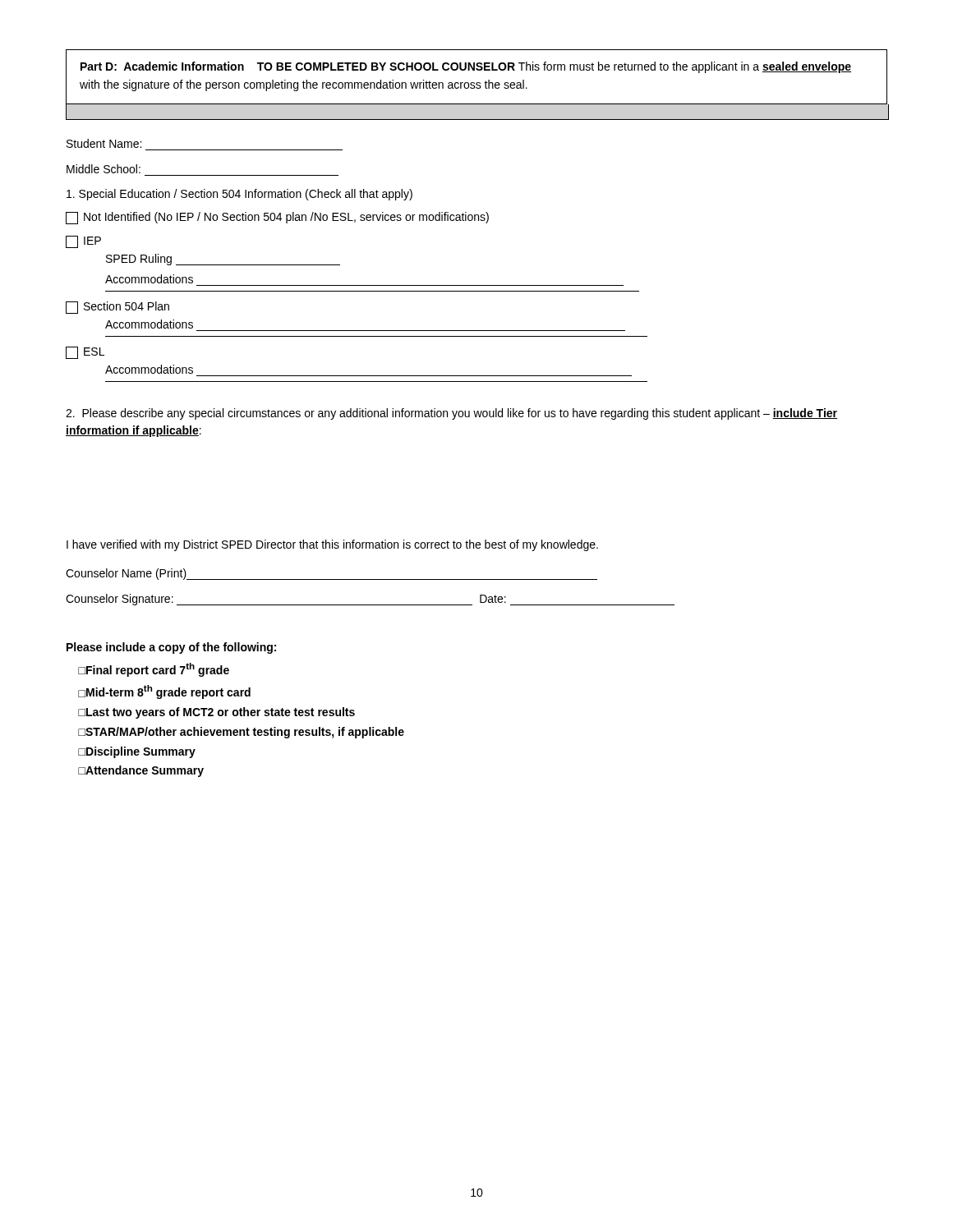Click the passage that begins "Please describe any"
The width and height of the screenshot is (953, 1232).
pyautogui.click(x=451, y=422)
